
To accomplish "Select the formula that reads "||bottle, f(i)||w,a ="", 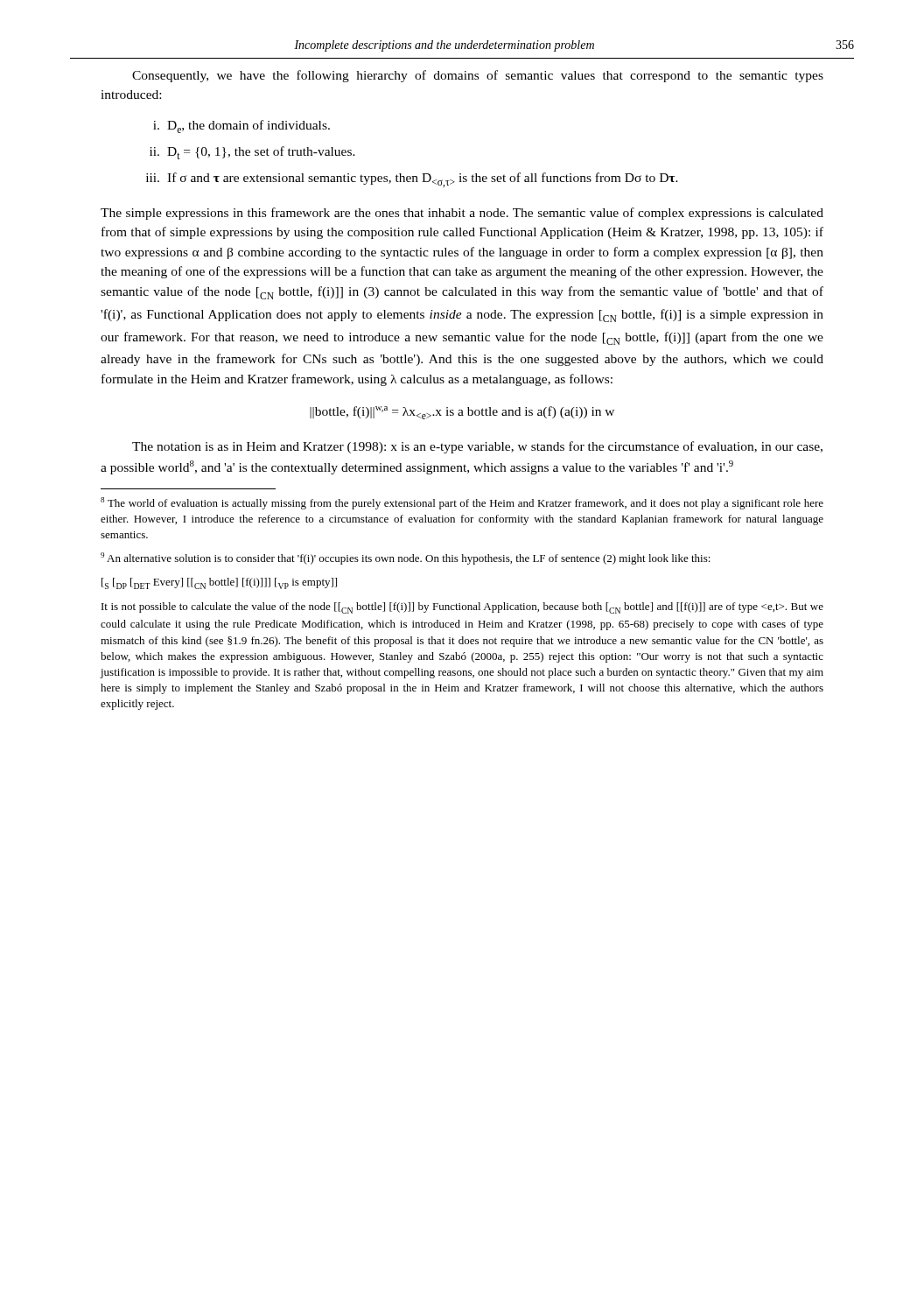I will pos(462,412).
